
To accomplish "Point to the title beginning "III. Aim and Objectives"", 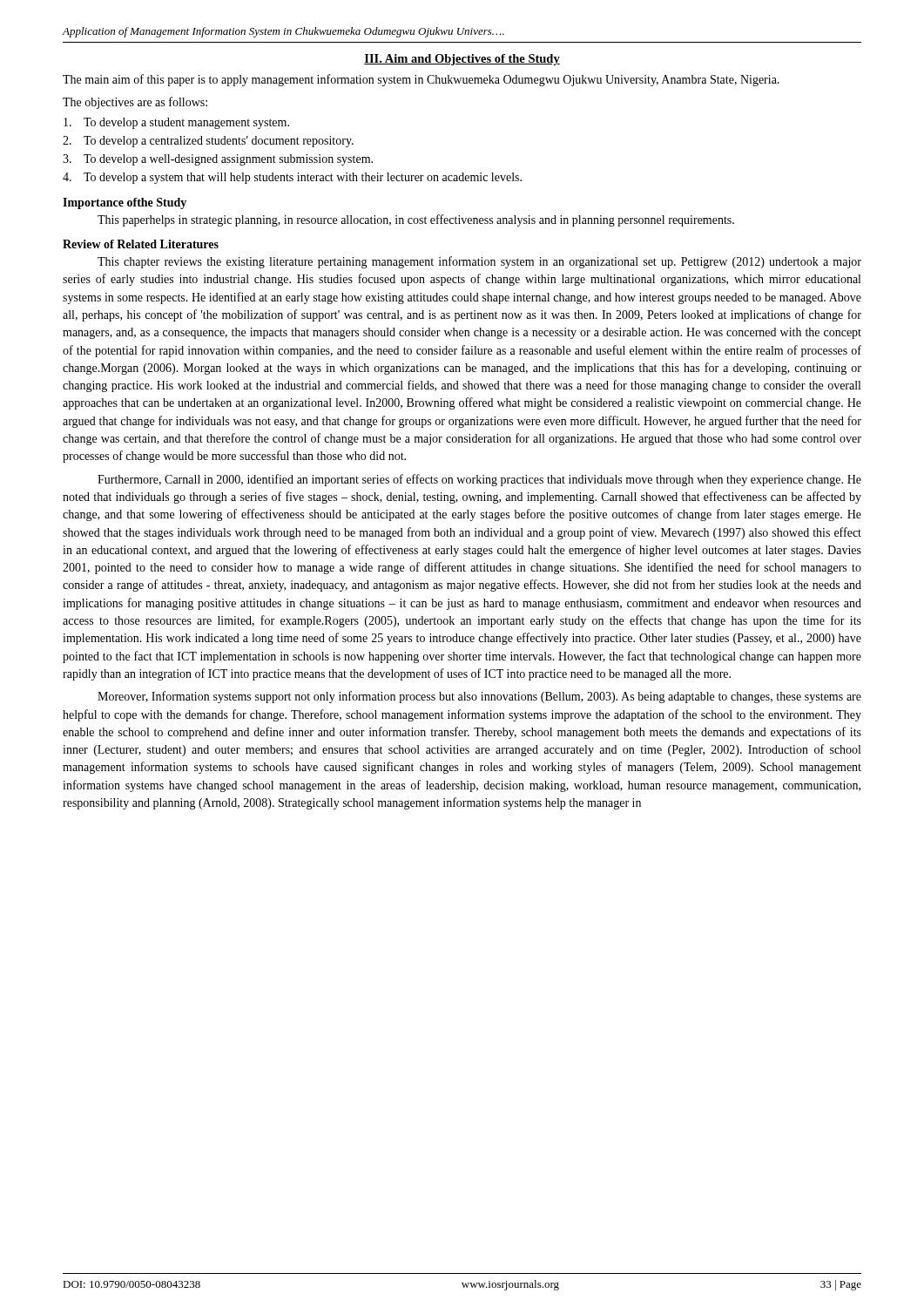I will click(x=462, y=58).
